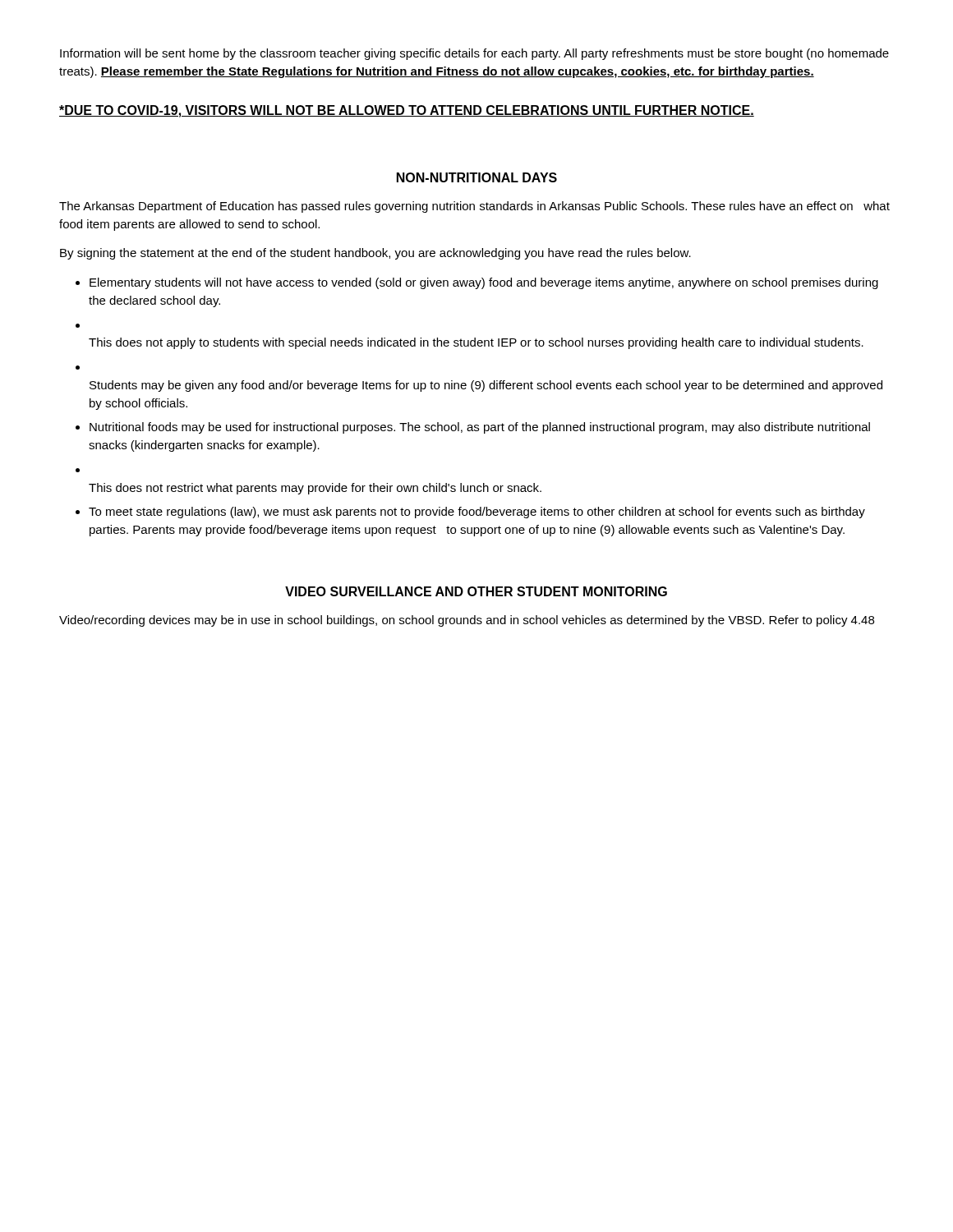Click on the text starting "This does not apply to students with special"
The width and height of the screenshot is (953, 1232).
(476, 334)
